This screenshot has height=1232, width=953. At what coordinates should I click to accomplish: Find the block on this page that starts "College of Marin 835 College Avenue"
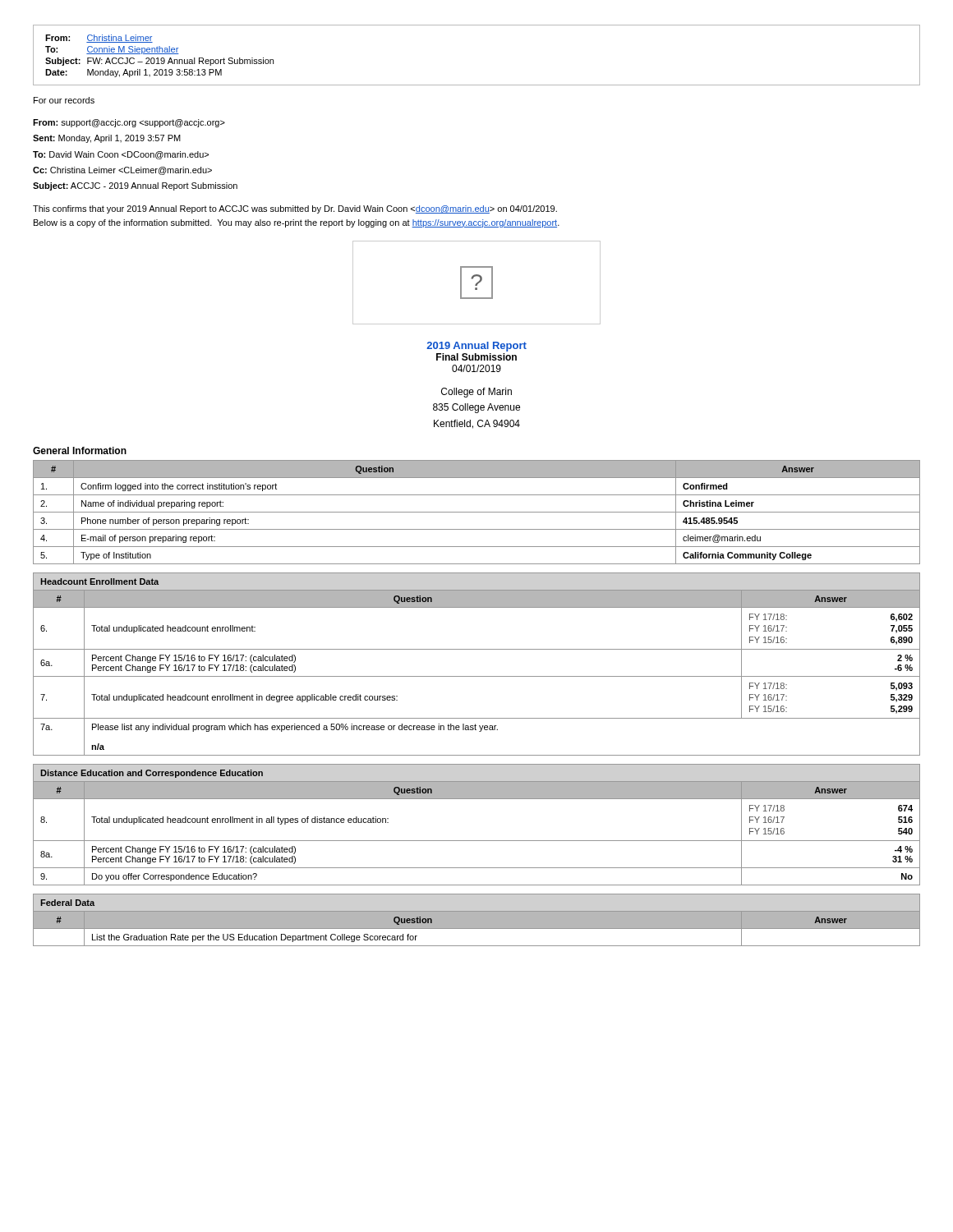(x=476, y=408)
